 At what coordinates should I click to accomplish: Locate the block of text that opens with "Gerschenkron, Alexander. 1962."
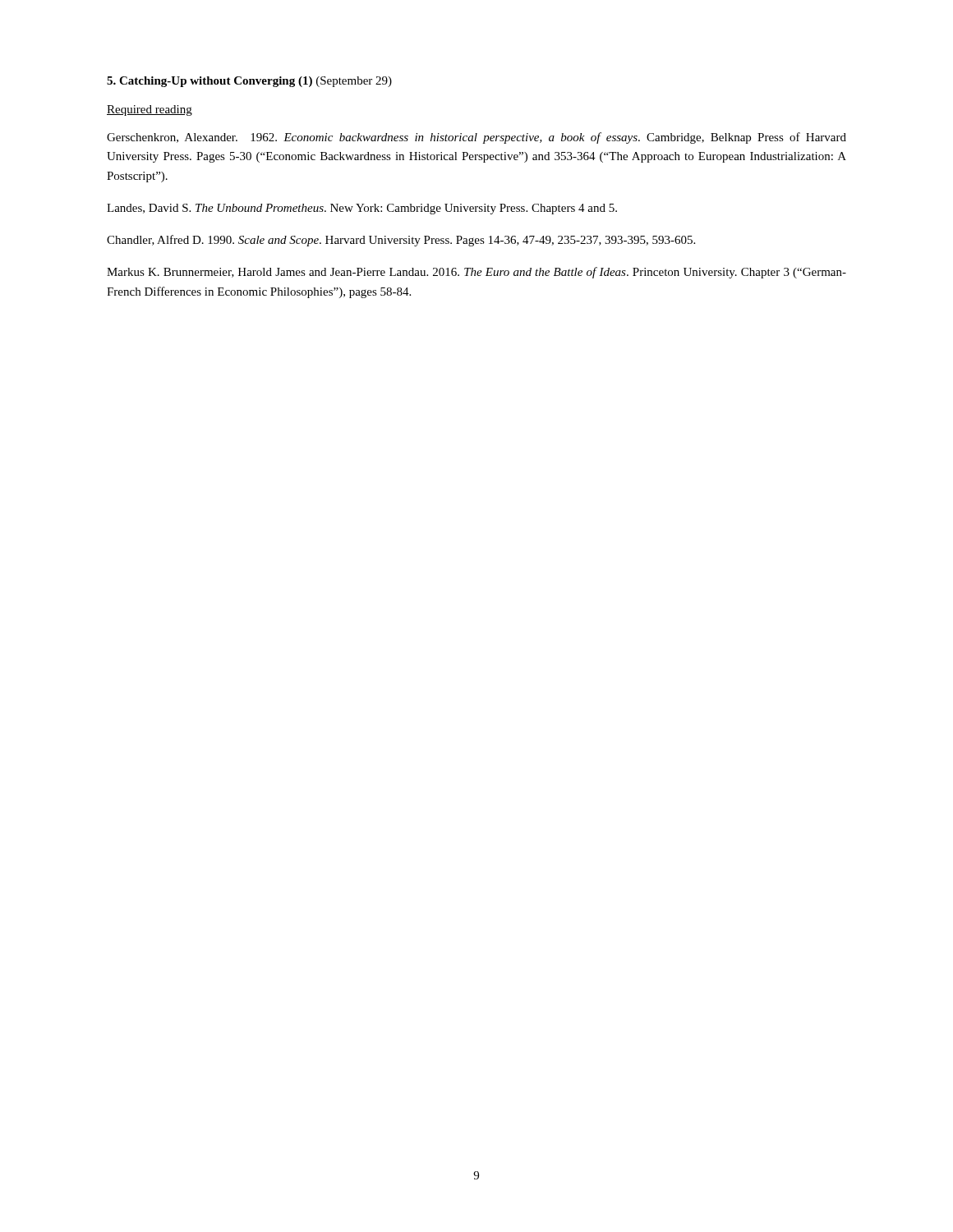coord(476,156)
